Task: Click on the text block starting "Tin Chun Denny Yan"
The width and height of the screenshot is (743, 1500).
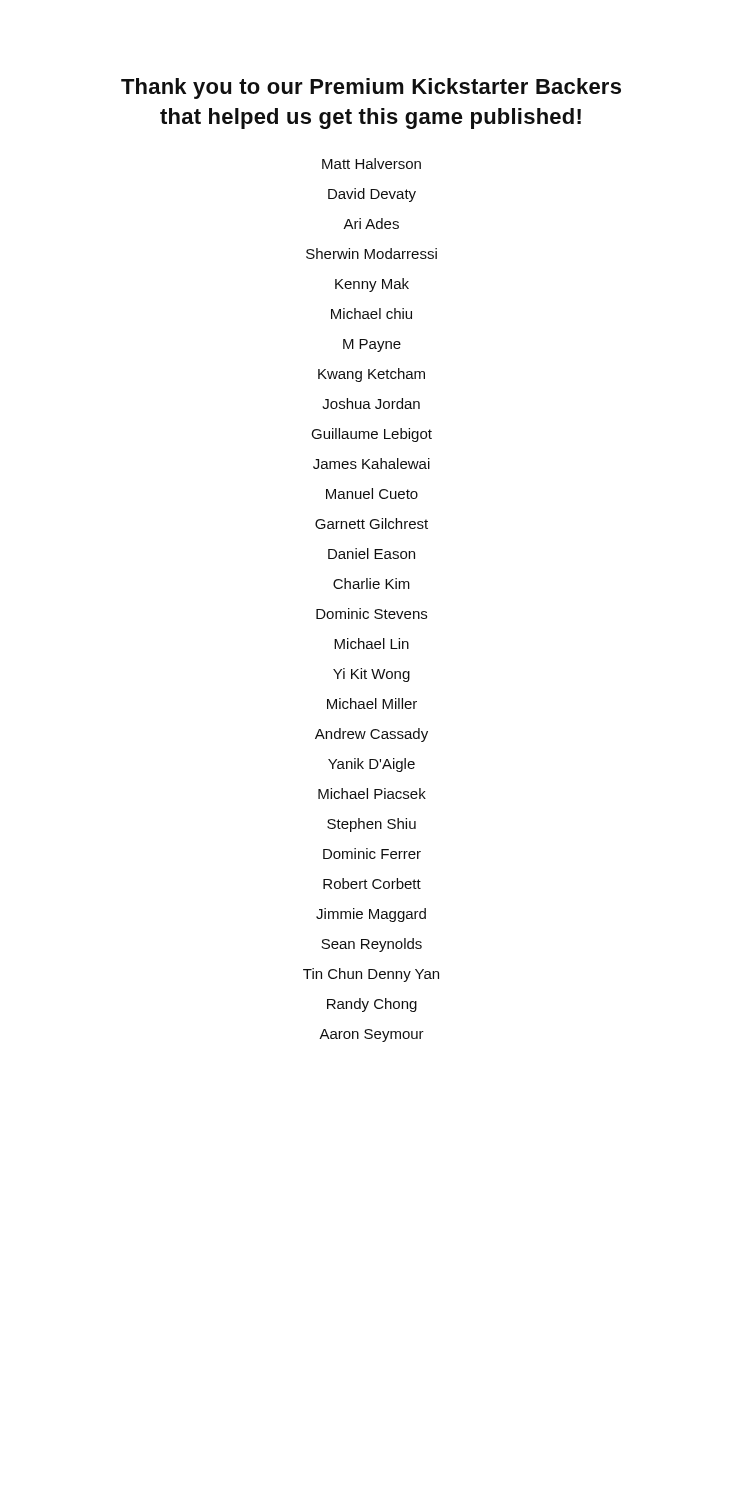Action: 372,974
